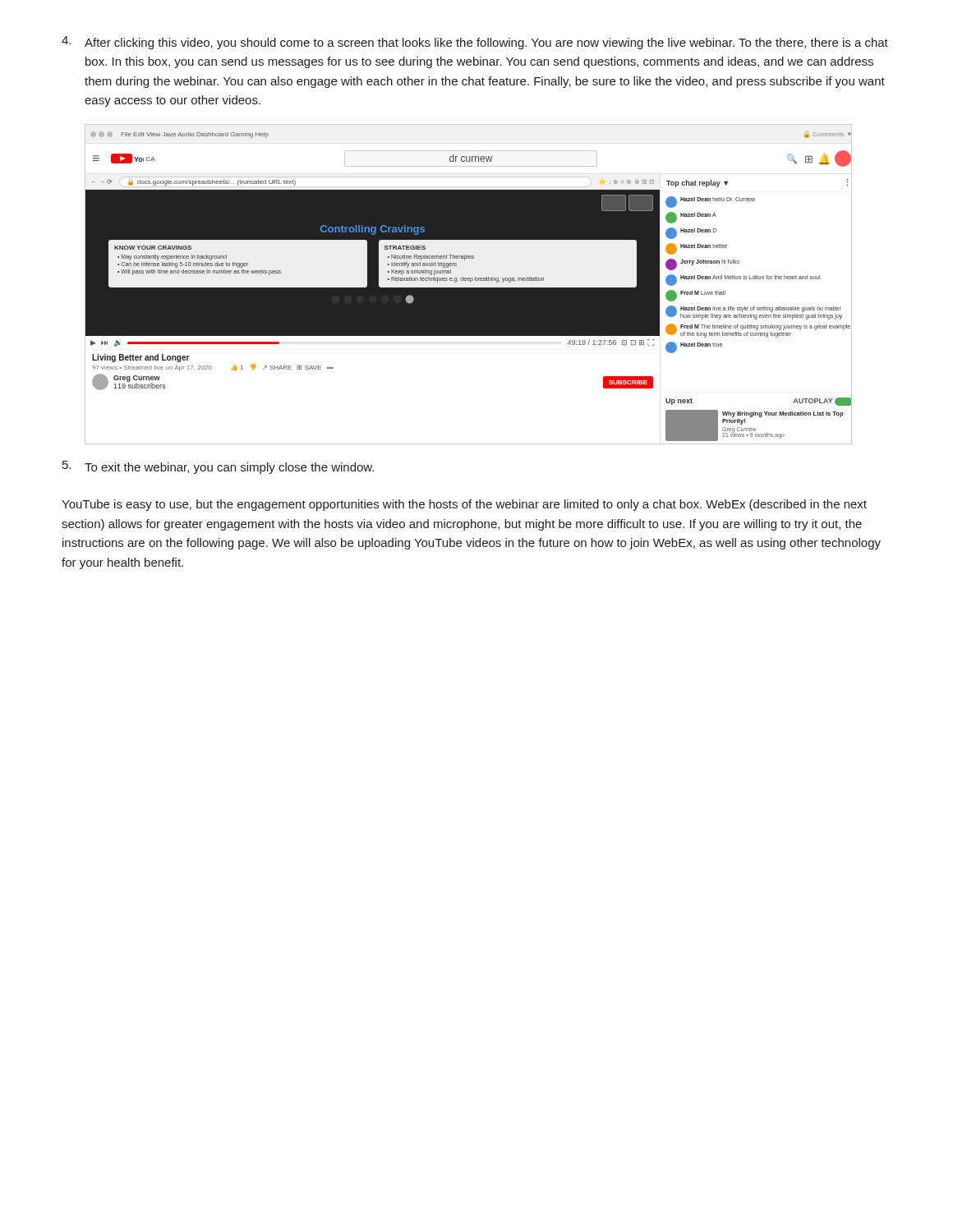
Task: Find the block on this page that starts "5. To exit the"
Action: coord(218,467)
